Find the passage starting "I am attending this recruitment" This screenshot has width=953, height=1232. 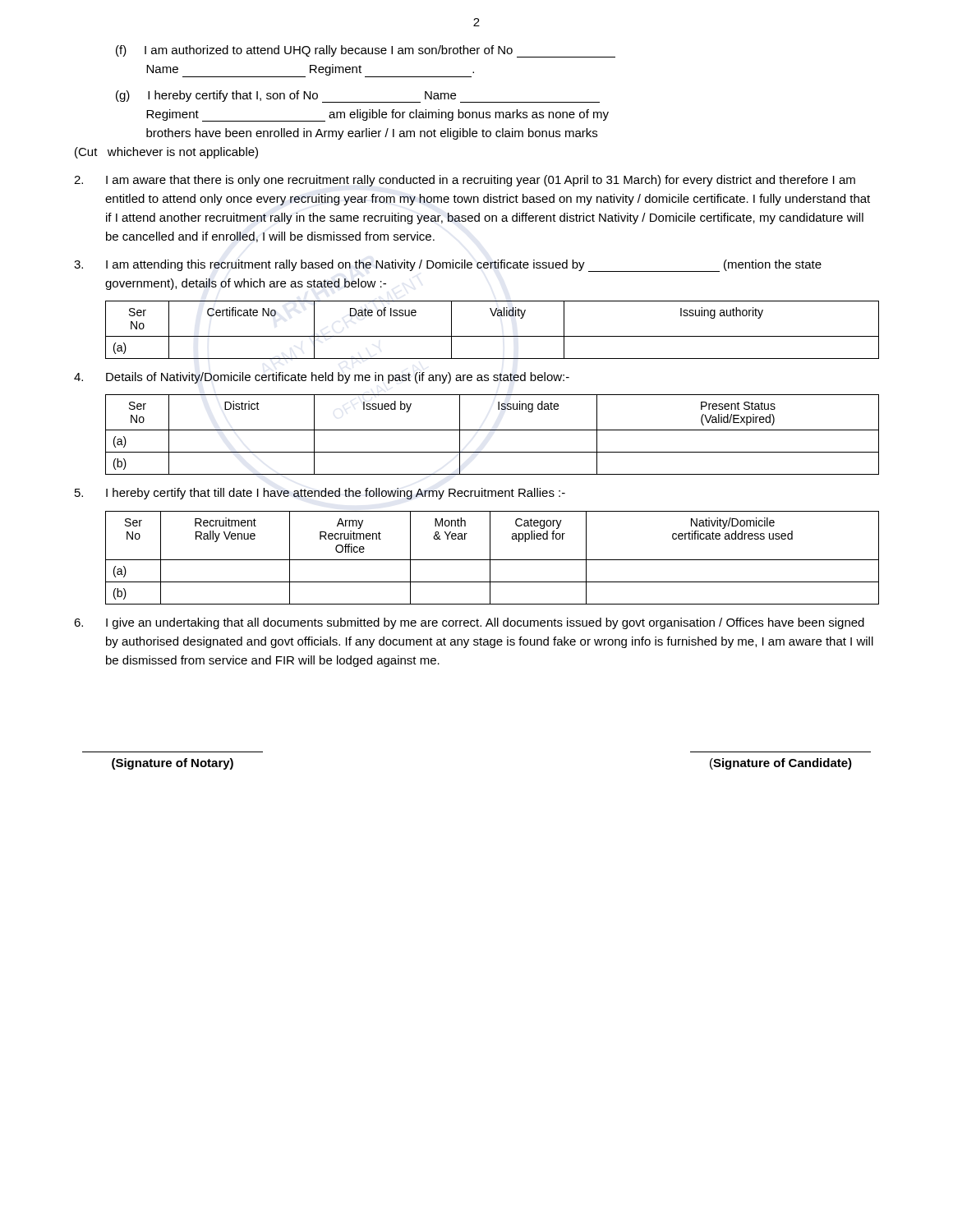(476, 273)
